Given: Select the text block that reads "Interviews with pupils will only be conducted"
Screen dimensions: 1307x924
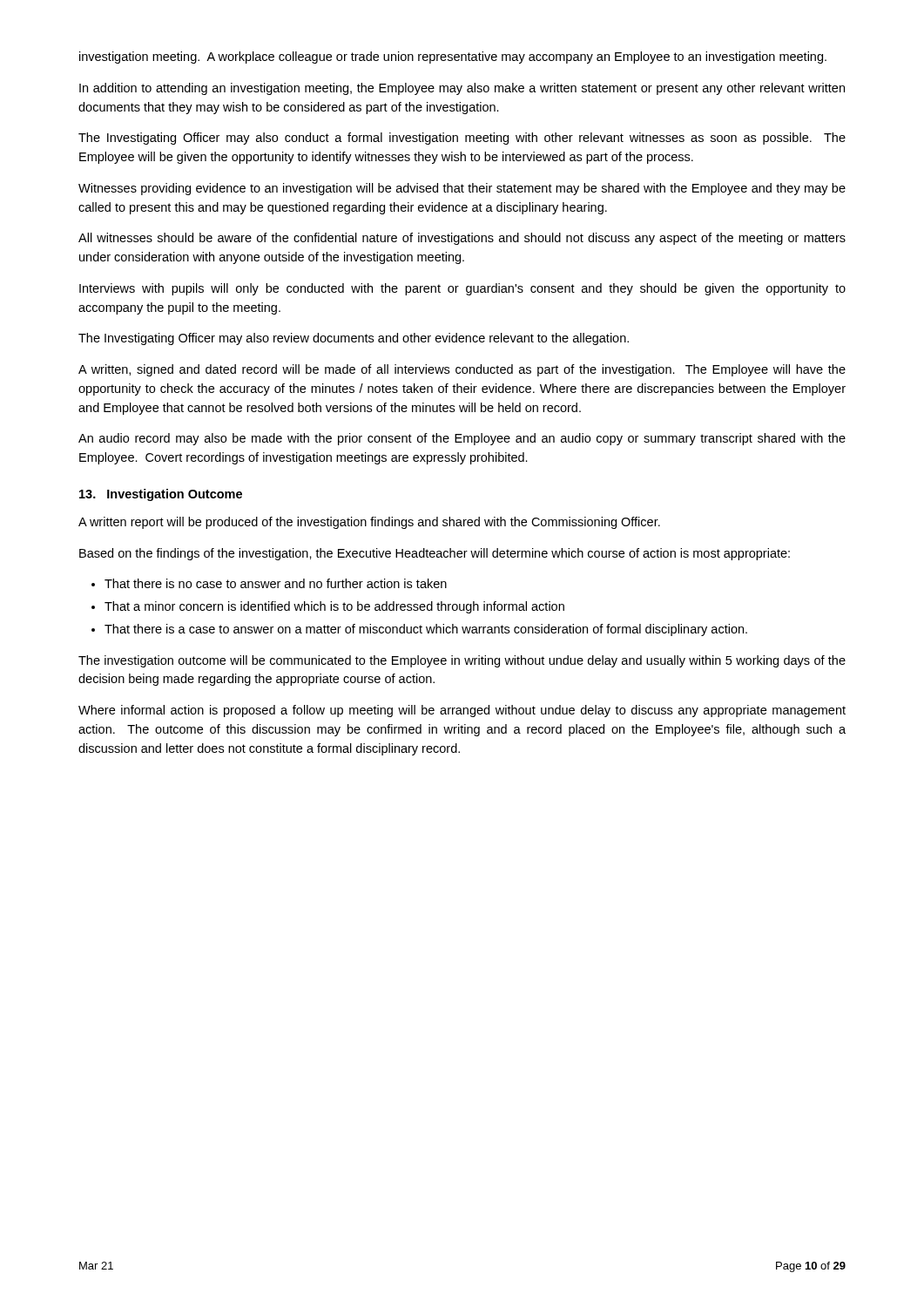Looking at the screenshot, I should tap(462, 298).
